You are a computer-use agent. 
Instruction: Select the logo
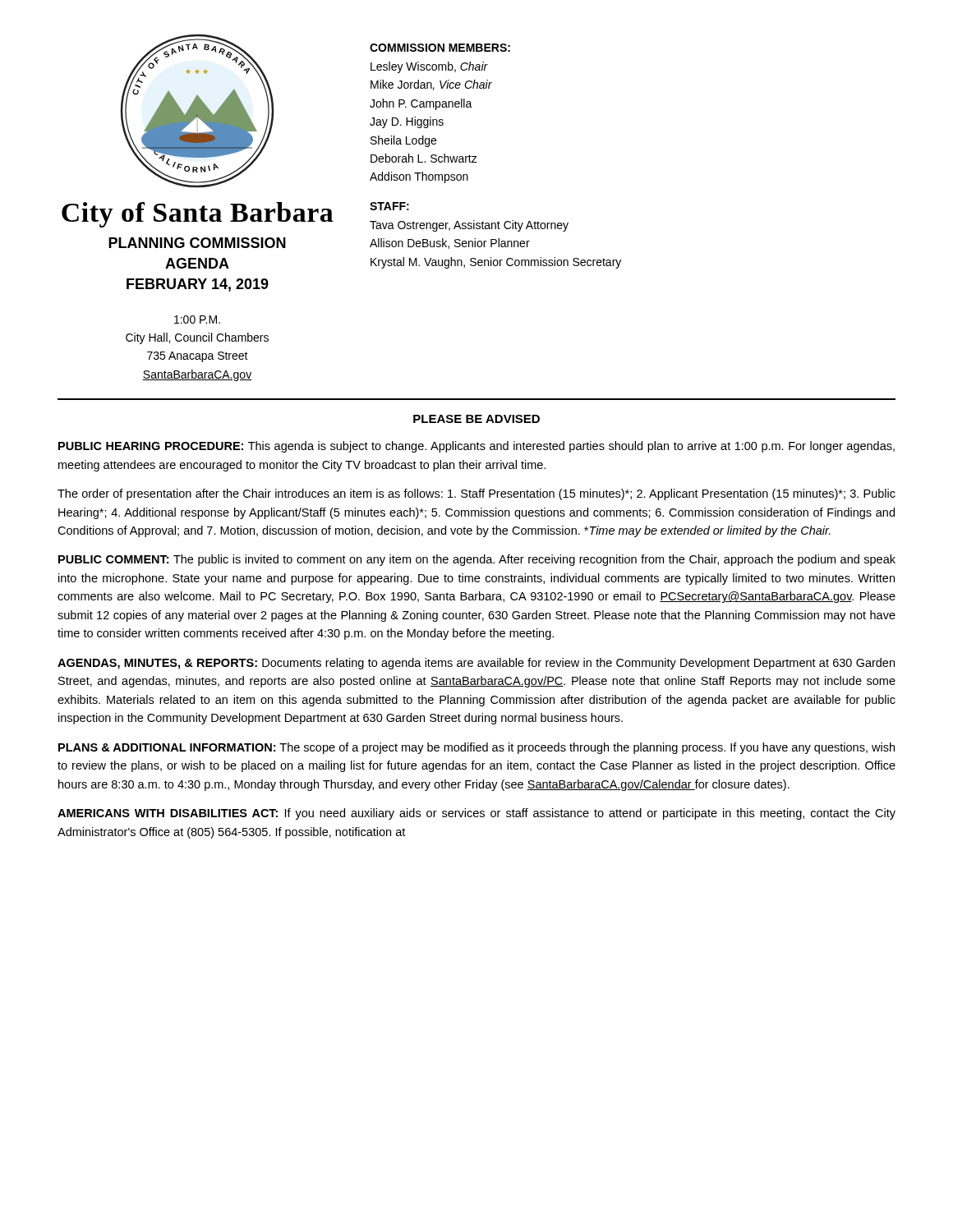[197, 111]
